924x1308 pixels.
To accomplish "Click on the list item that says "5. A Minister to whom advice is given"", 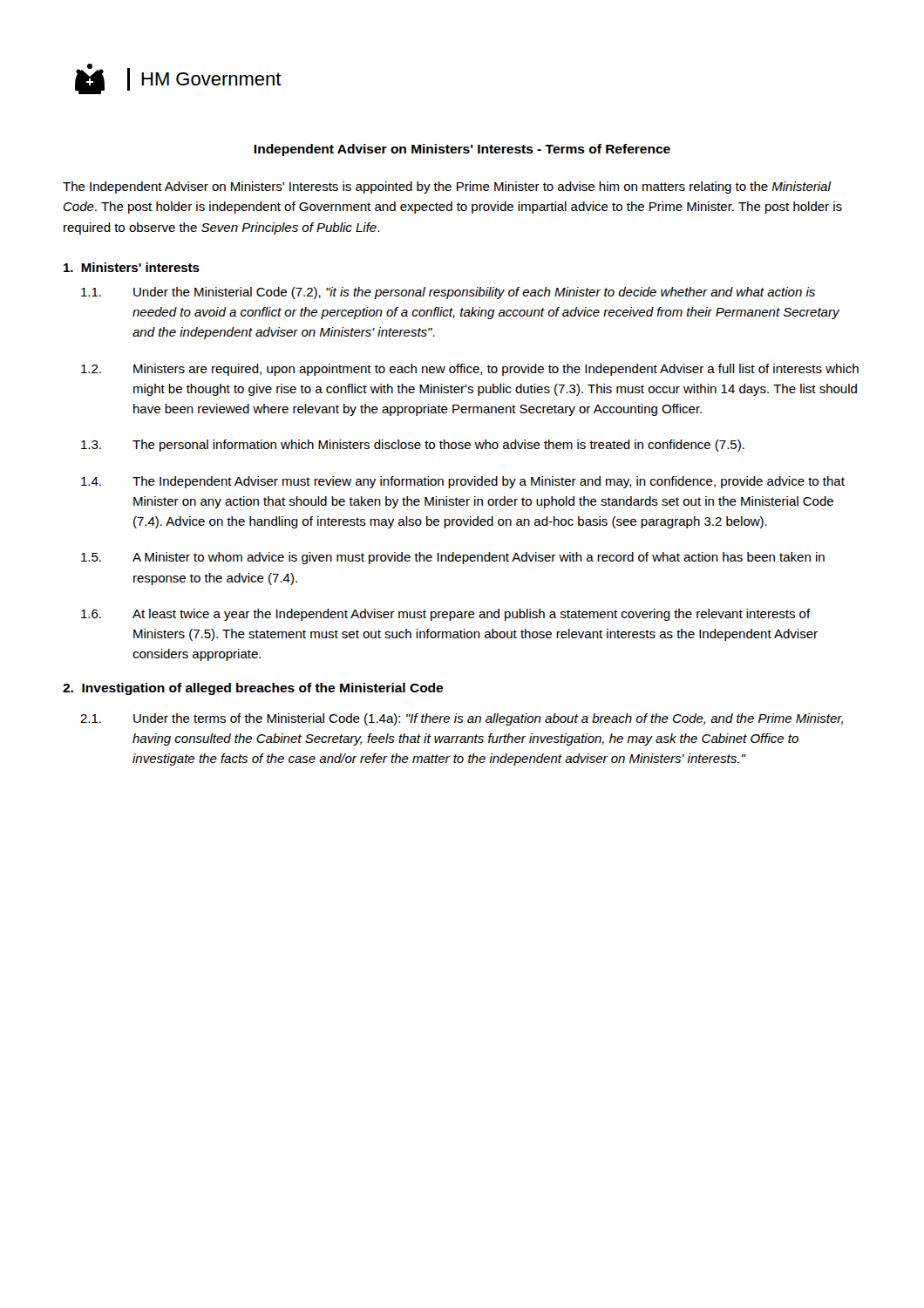I will coord(462,567).
